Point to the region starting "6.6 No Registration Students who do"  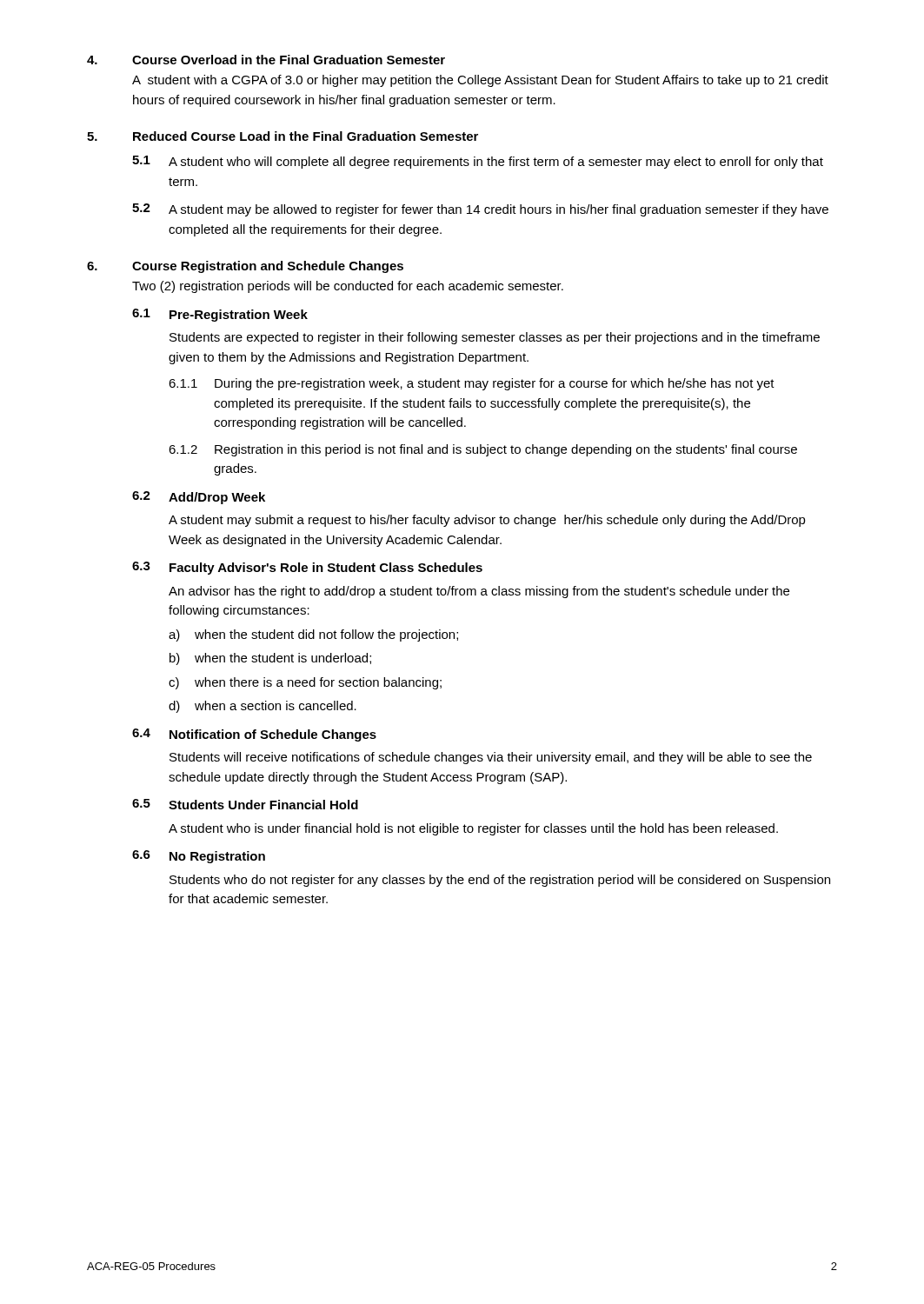(485, 878)
